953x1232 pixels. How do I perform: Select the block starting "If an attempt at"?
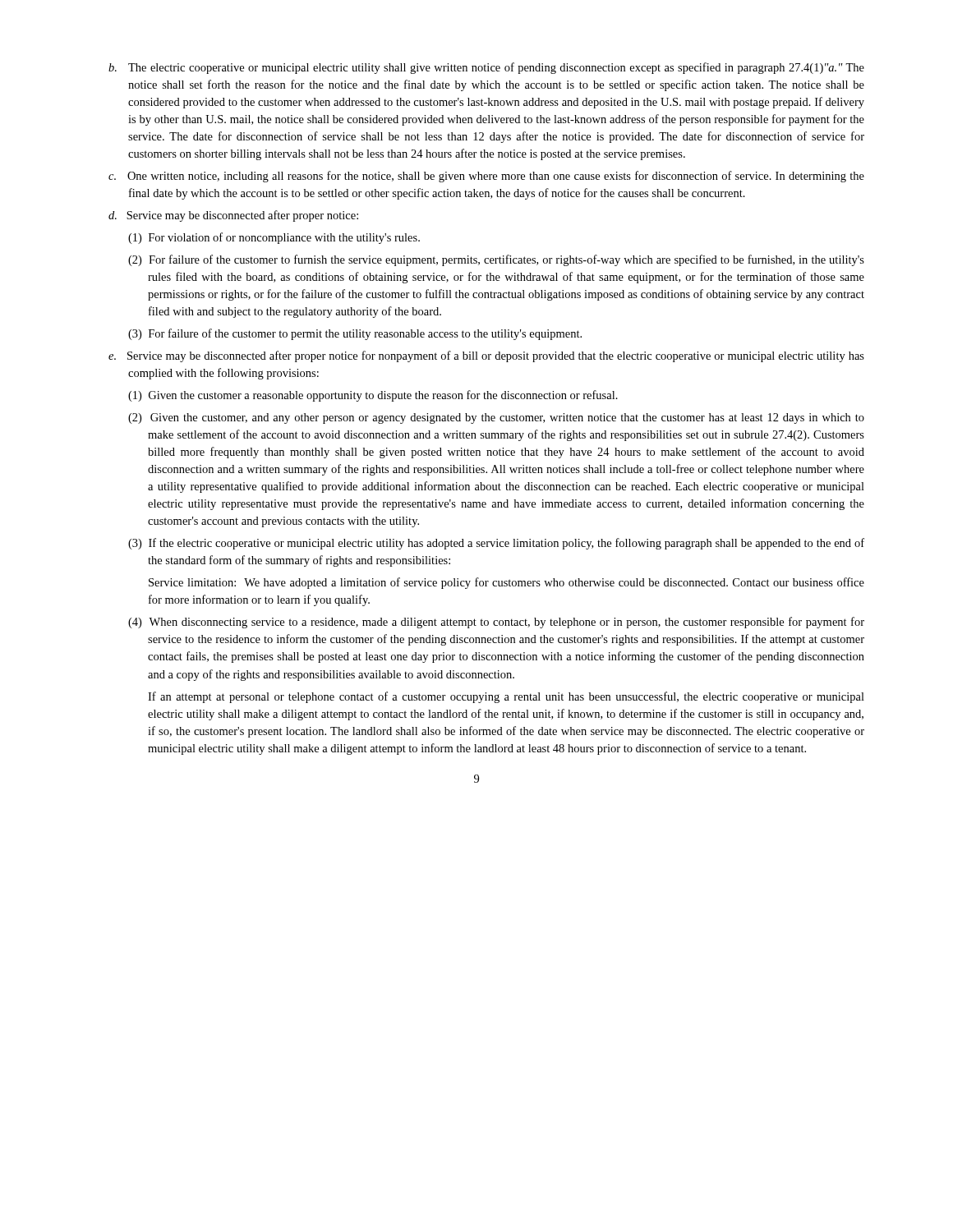[x=476, y=722]
